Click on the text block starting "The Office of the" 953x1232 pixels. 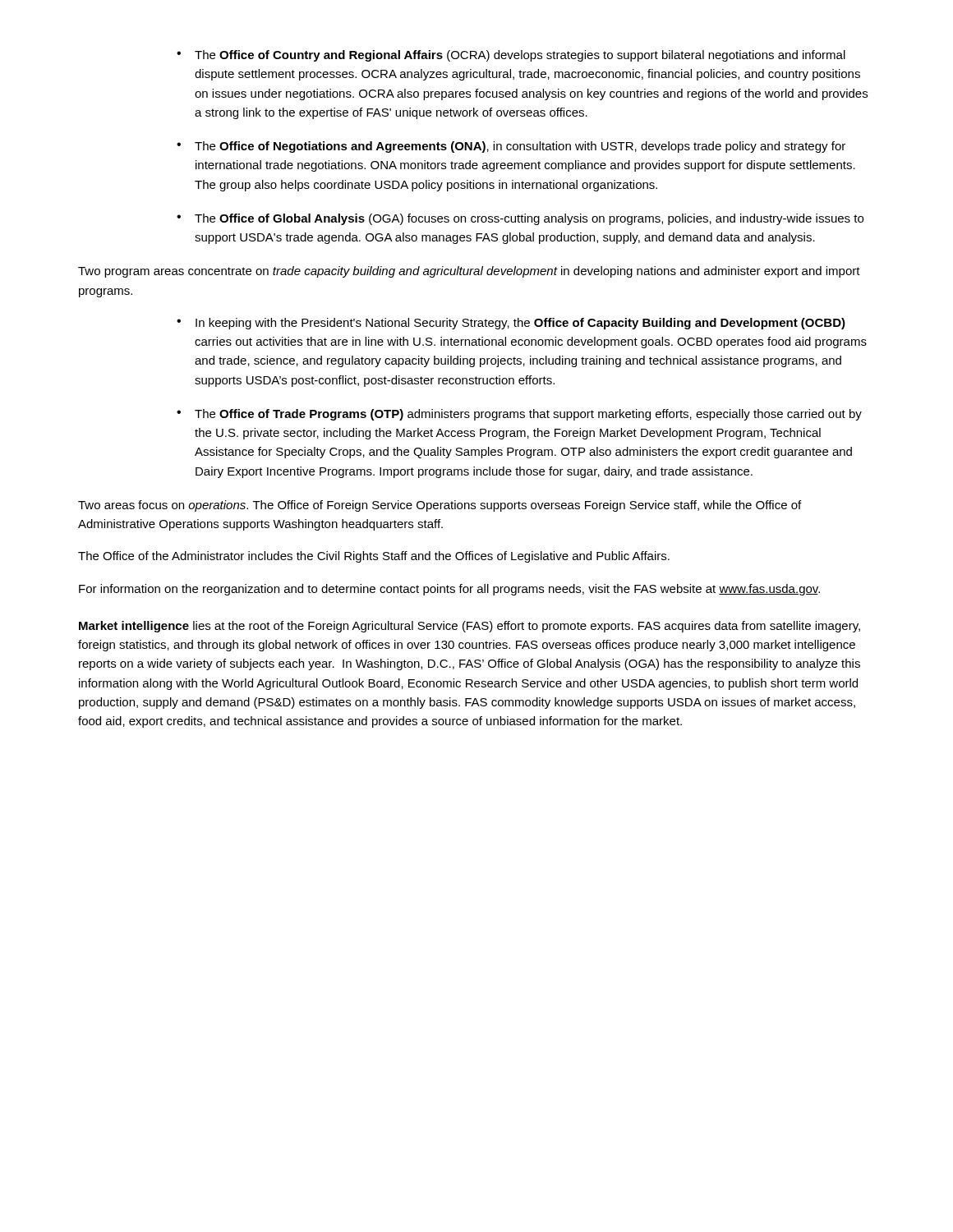tap(374, 556)
